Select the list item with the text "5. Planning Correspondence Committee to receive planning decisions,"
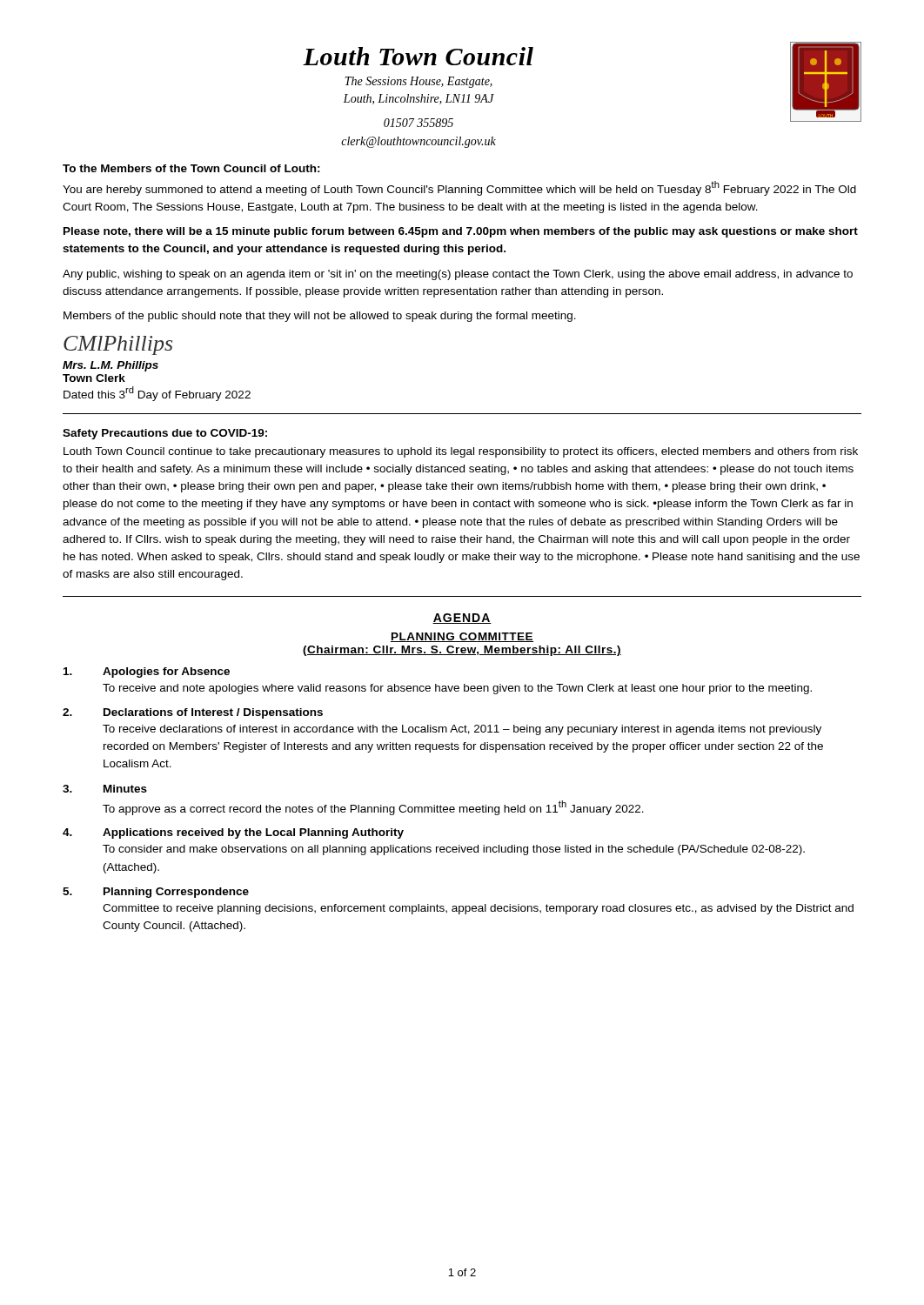This screenshot has height=1305, width=924. (x=462, y=910)
